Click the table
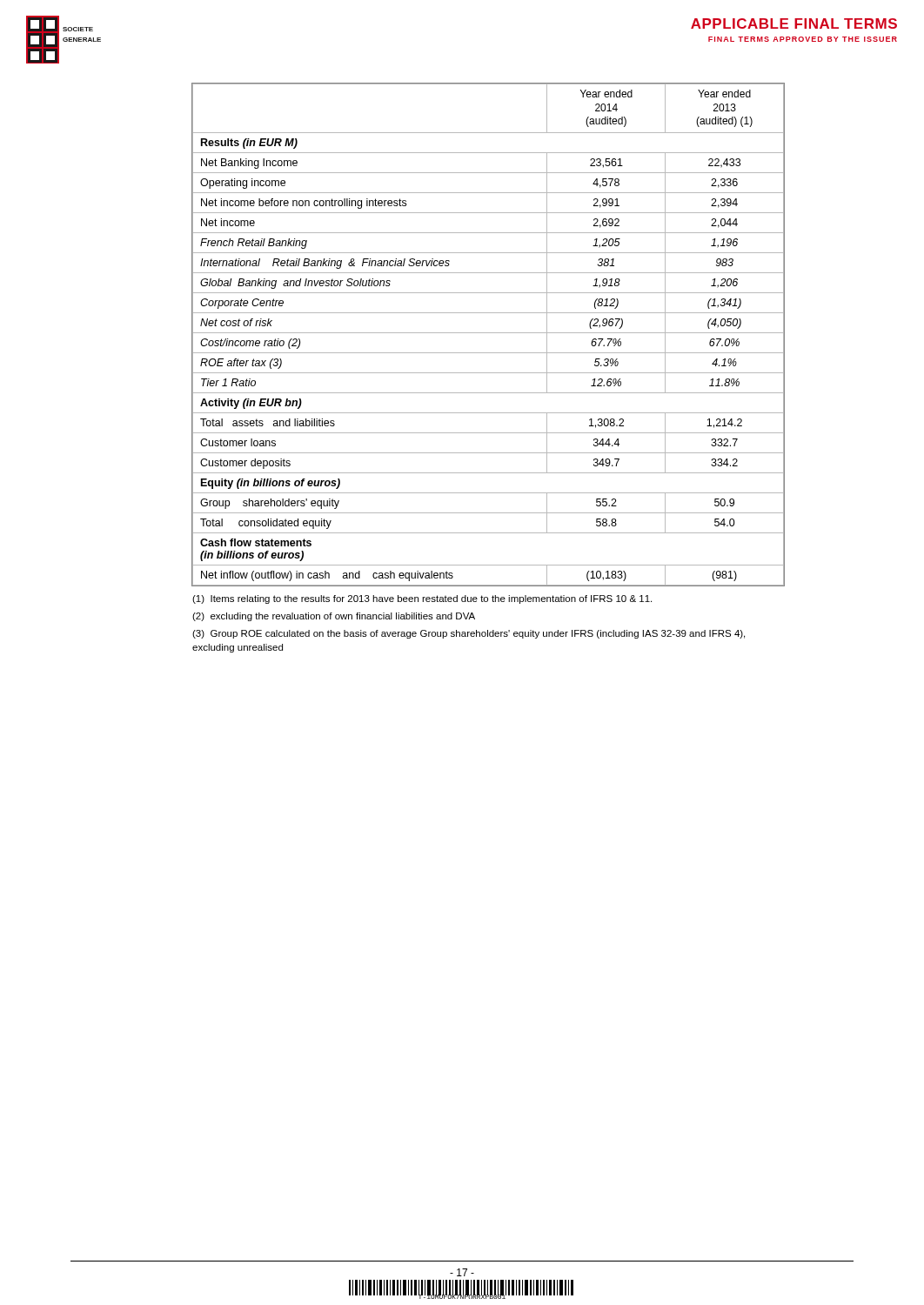 click(x=488, y=334)
